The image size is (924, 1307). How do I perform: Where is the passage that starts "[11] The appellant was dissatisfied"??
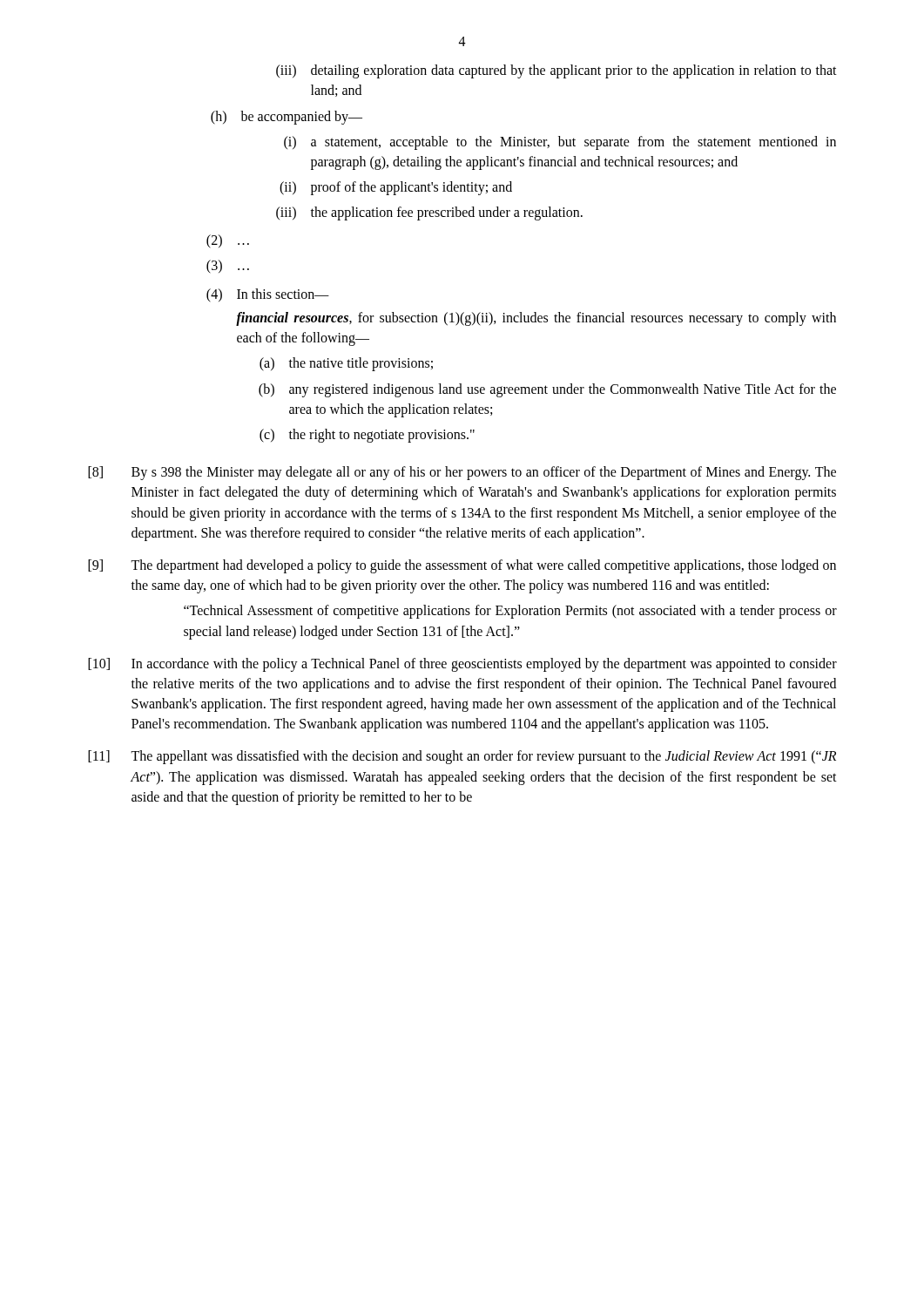click(462, 777)
